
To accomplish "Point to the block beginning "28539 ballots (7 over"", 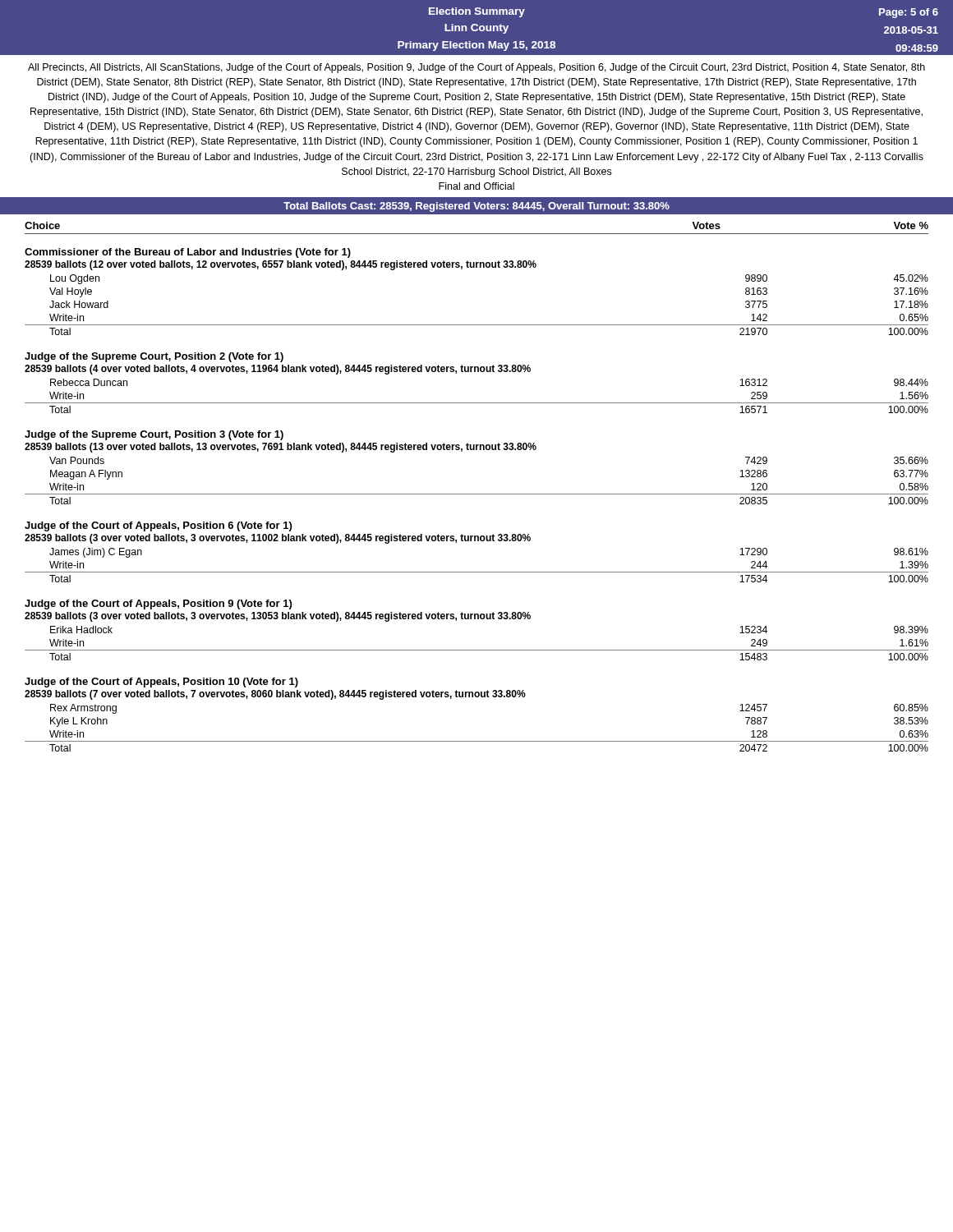I will click(x=275, y=694).
